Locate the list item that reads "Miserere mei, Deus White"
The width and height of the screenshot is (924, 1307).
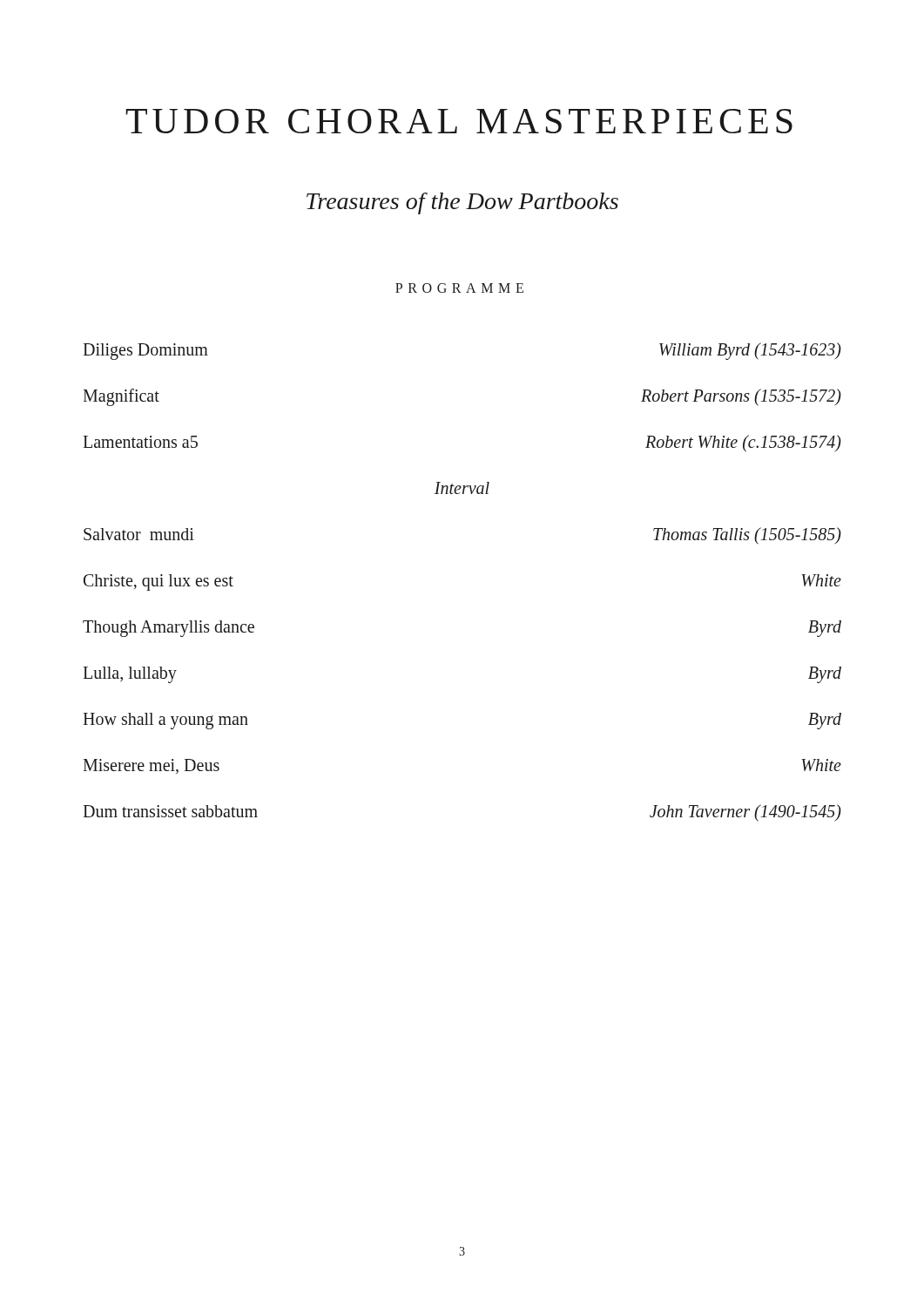pyautogui.click(x=155, y=766)
